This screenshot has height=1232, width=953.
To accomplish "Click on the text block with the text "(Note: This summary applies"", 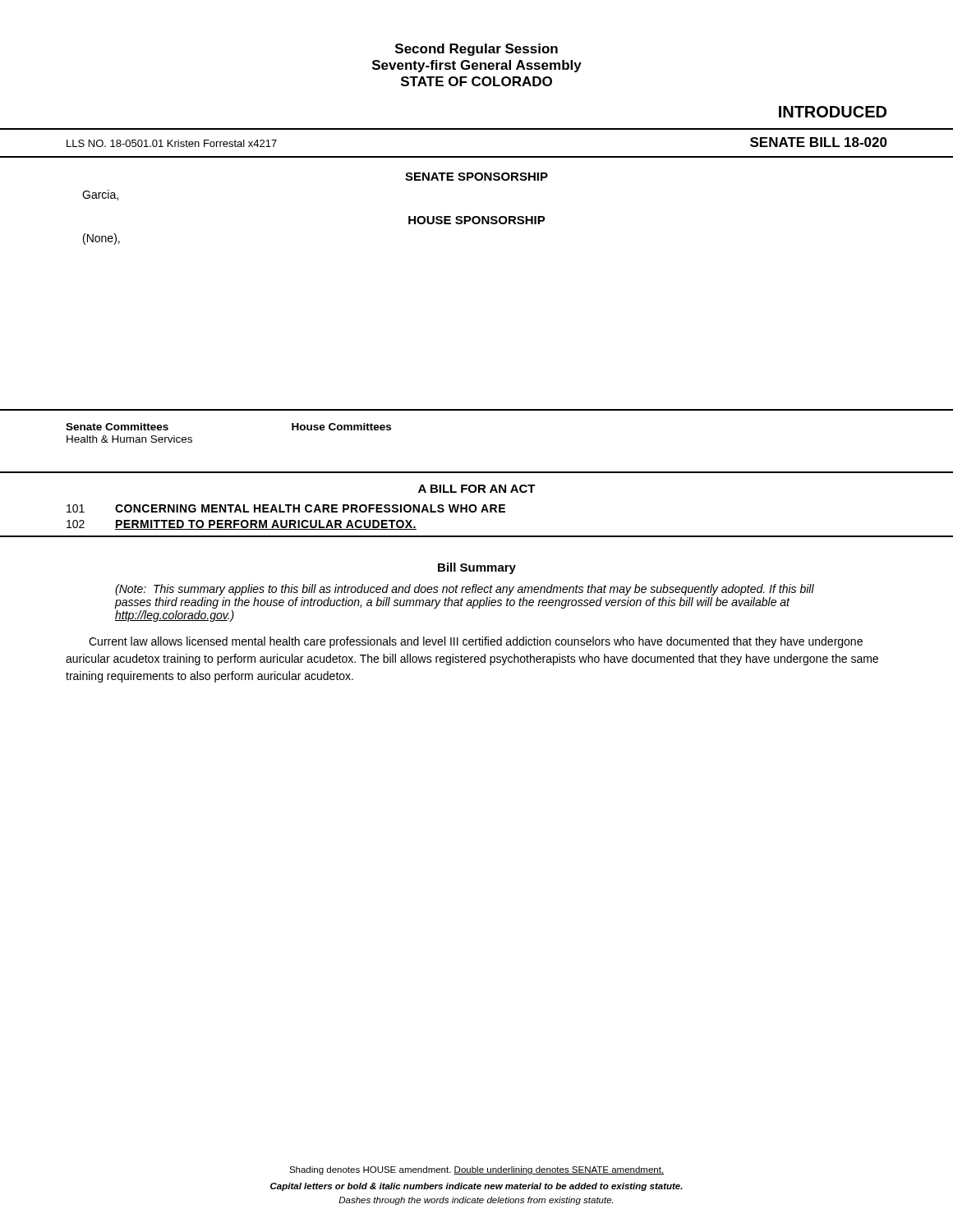I will click(464, 602).
